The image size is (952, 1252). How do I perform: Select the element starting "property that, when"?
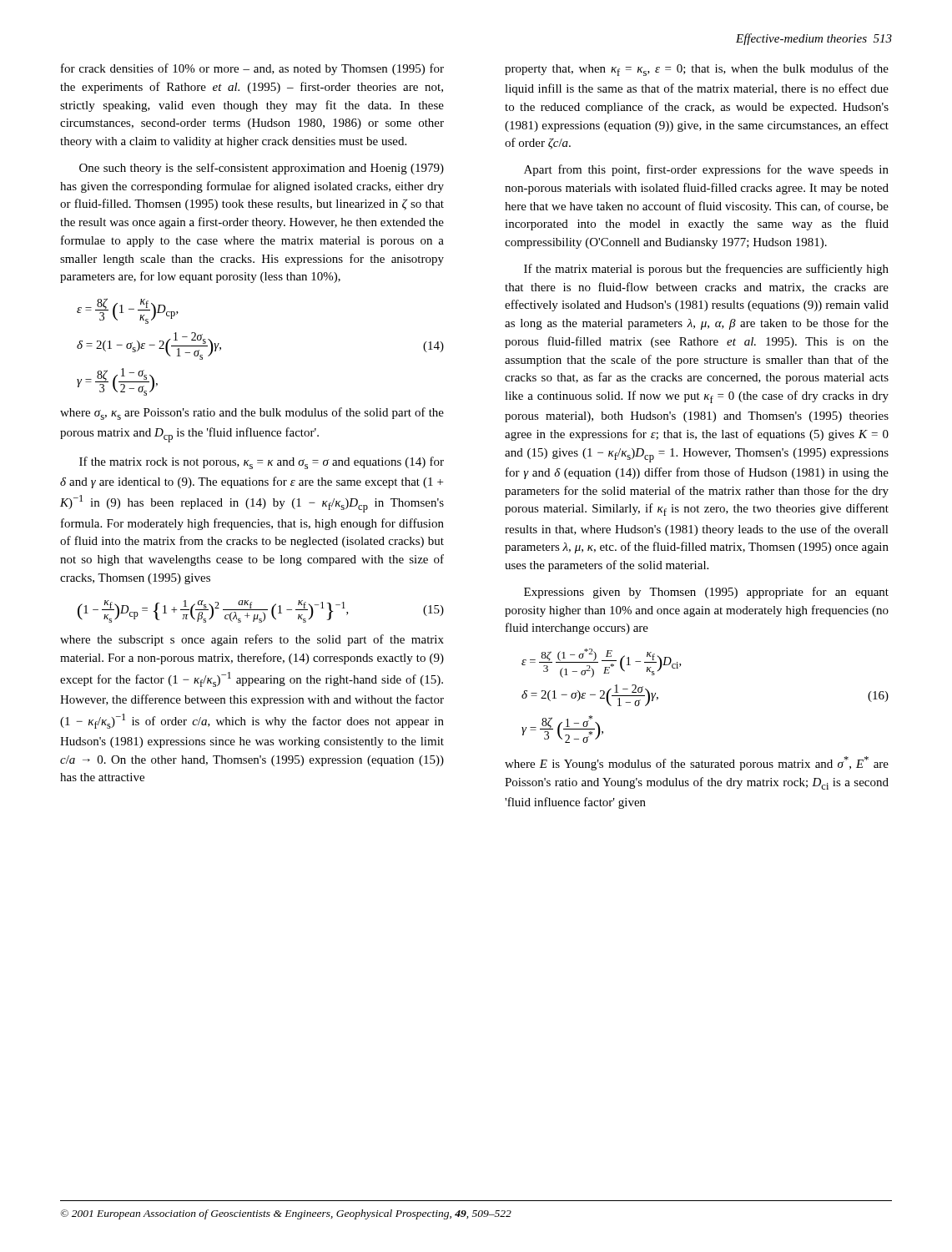697,106
